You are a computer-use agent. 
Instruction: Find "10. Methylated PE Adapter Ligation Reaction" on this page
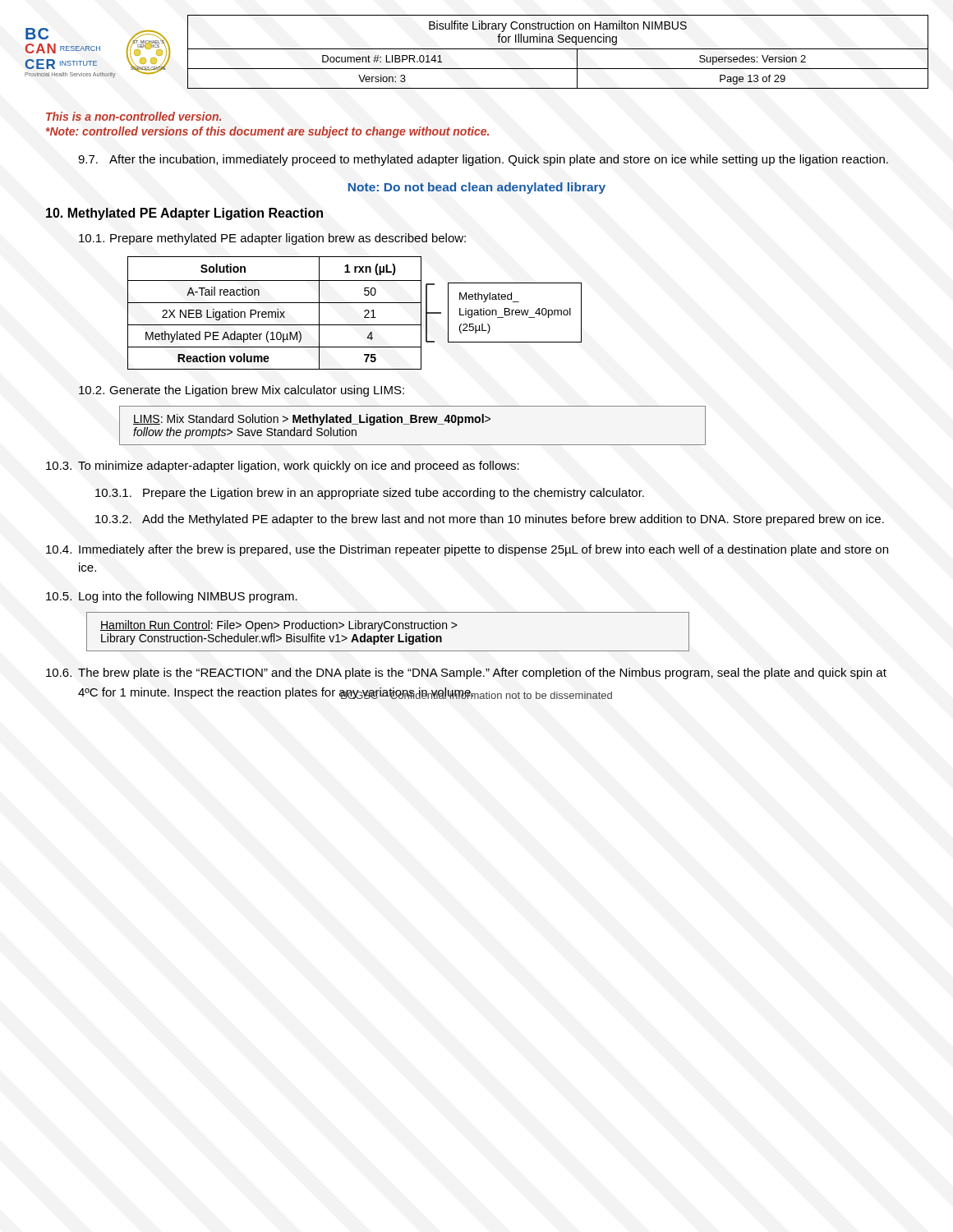point(184,213)
